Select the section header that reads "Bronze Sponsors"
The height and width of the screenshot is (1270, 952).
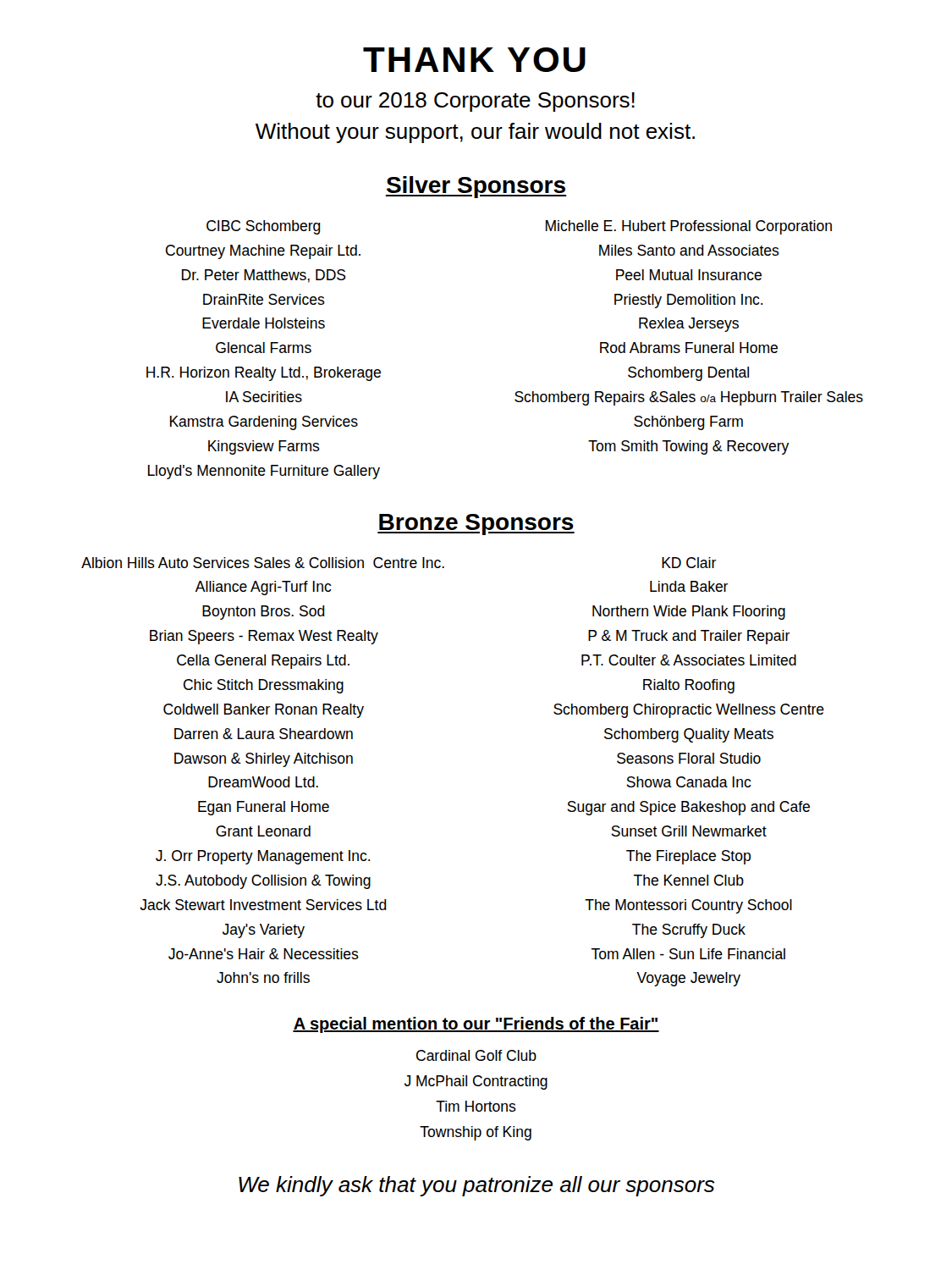[476, 522]
